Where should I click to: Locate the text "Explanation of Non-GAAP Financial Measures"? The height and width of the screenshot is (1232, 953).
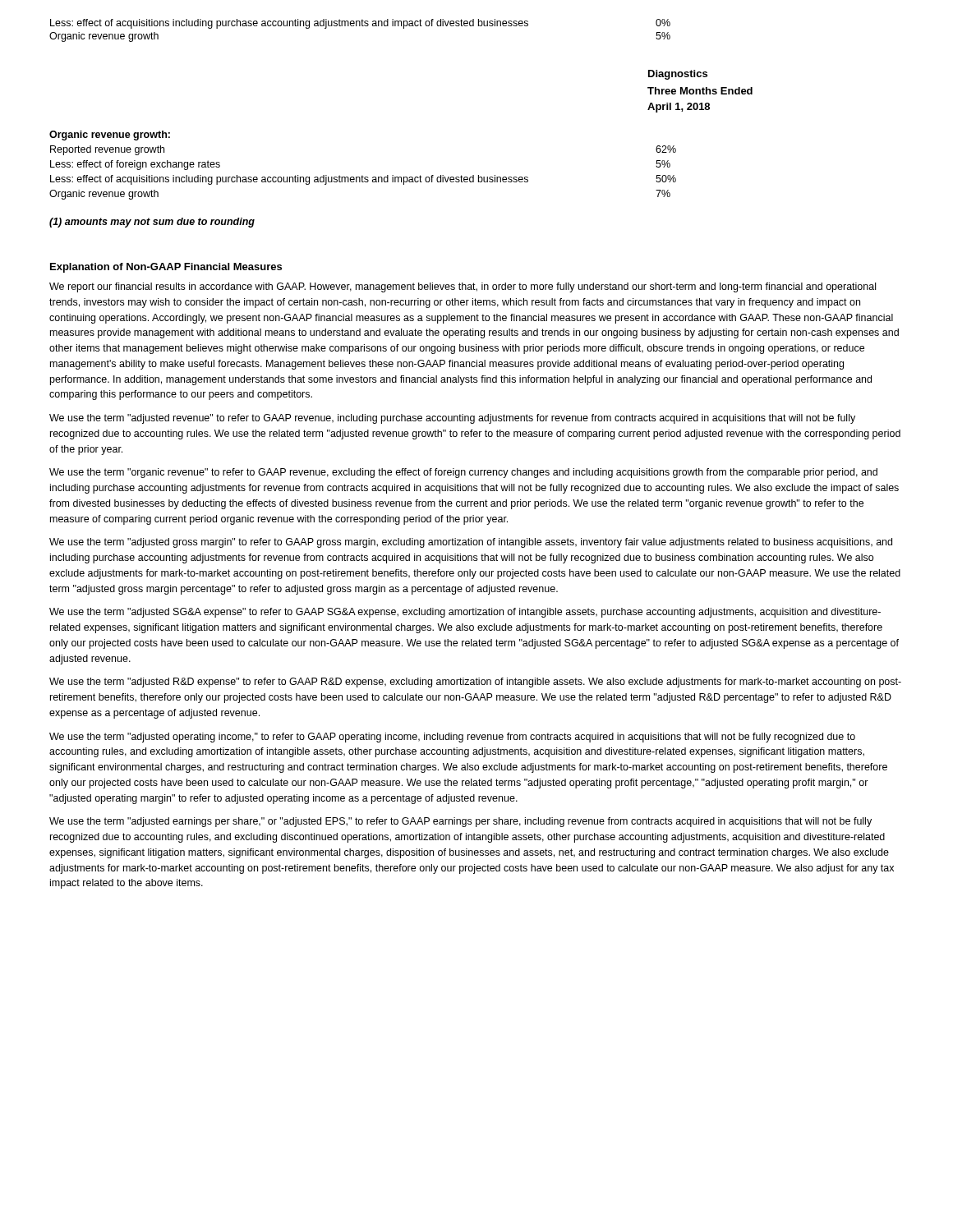(166, 266)
